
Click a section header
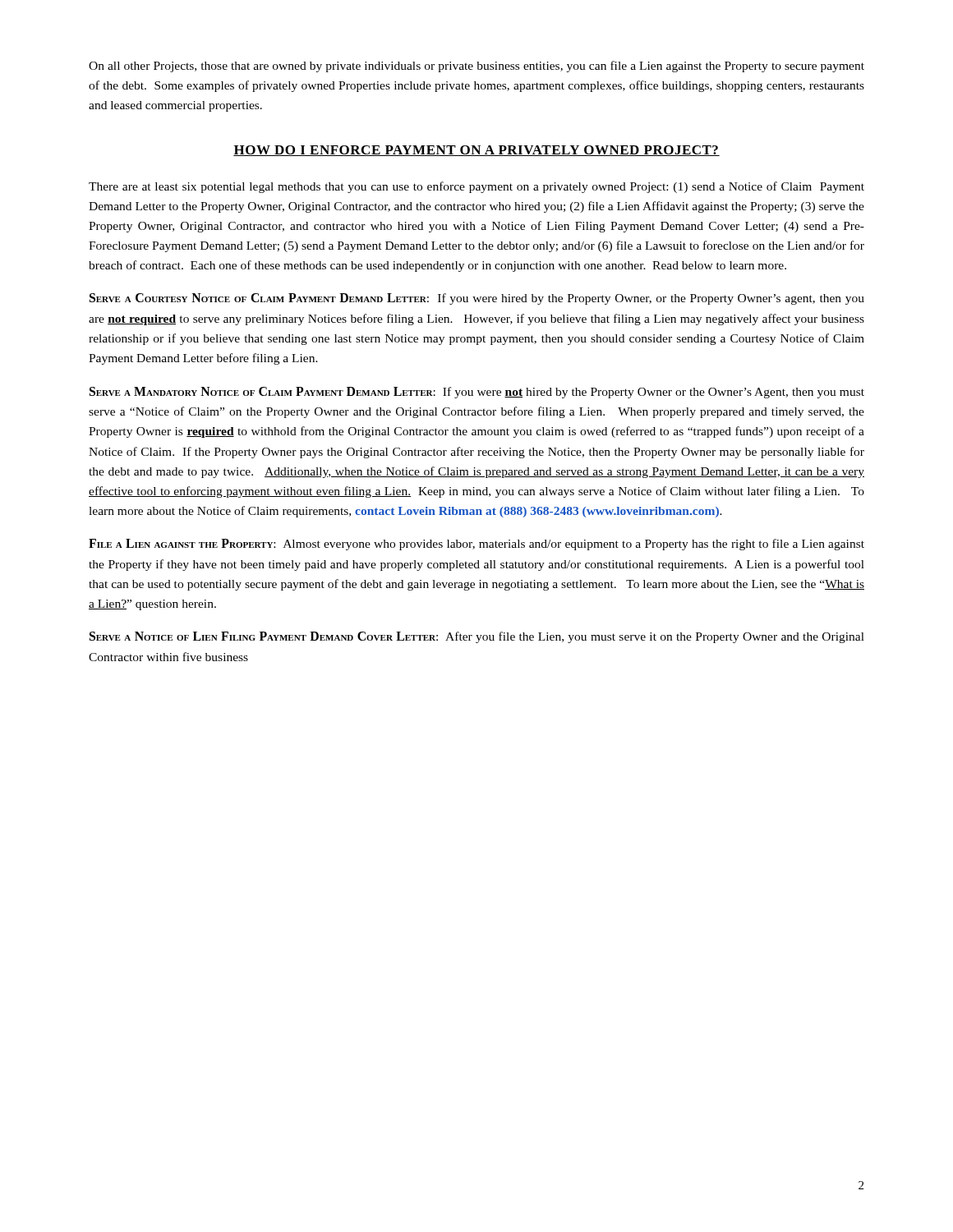[476, 150]
